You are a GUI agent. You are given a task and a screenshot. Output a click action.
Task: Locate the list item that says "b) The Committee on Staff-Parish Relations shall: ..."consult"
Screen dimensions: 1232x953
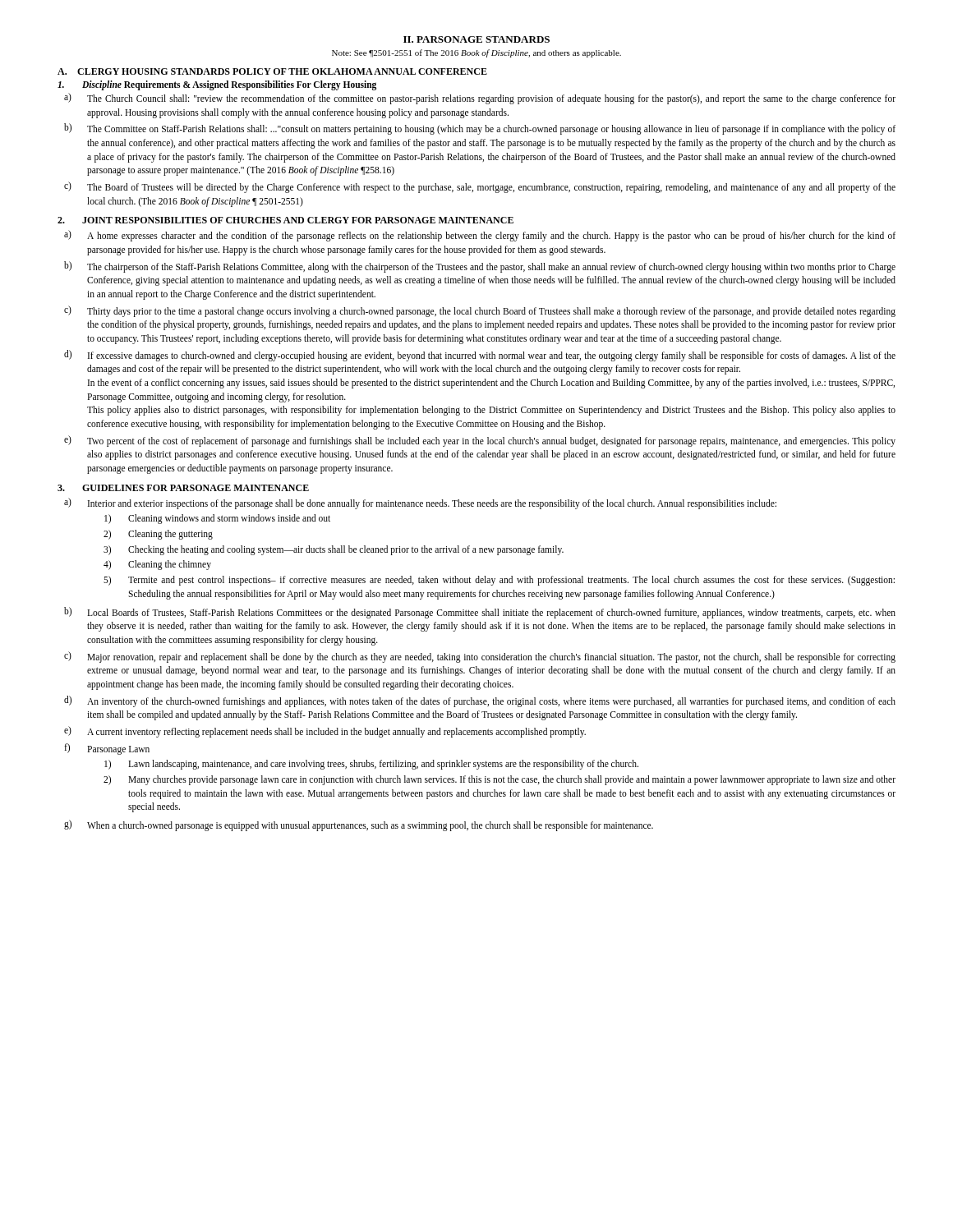476,150
